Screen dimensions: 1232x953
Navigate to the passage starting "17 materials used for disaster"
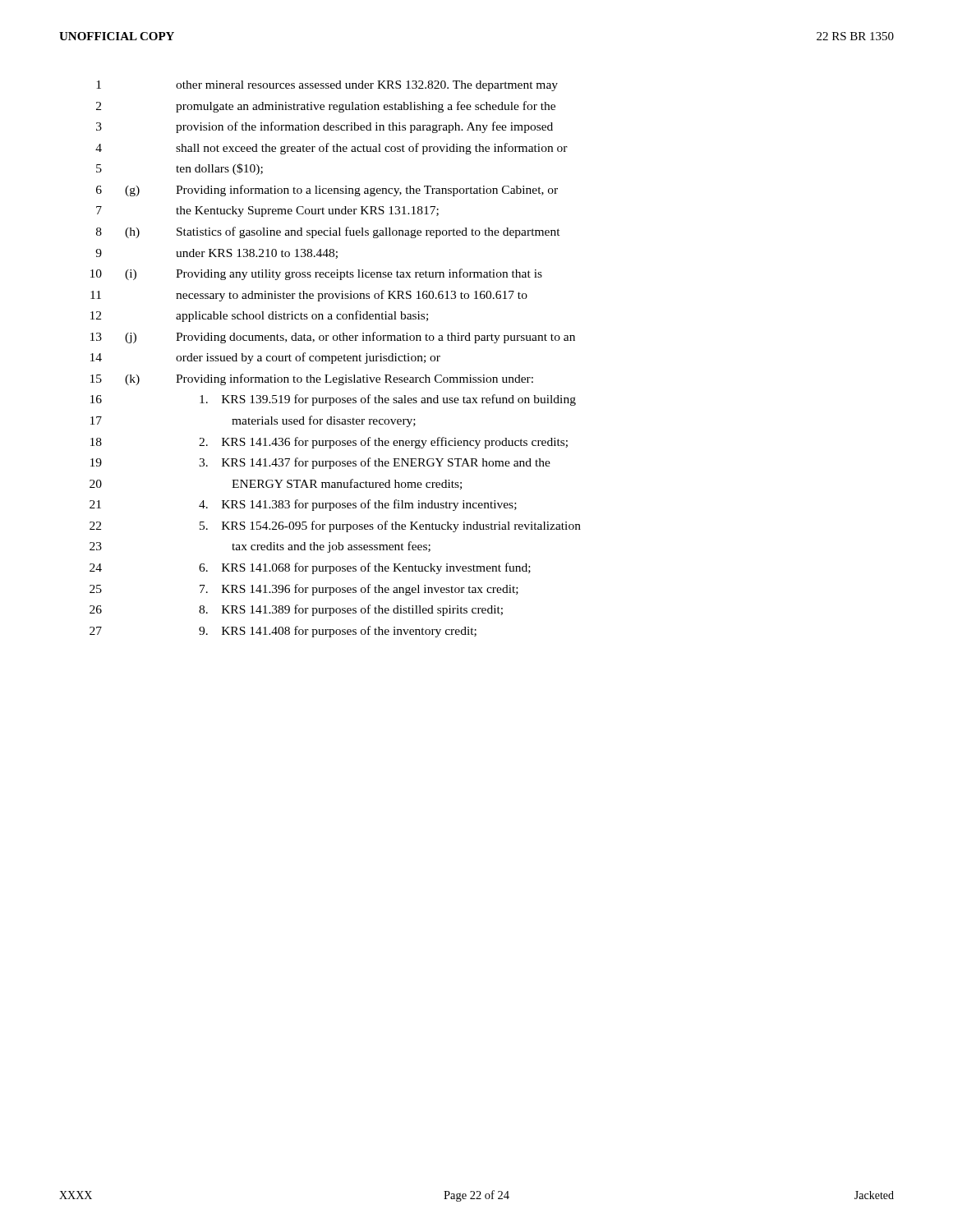(x=253, y=421)
